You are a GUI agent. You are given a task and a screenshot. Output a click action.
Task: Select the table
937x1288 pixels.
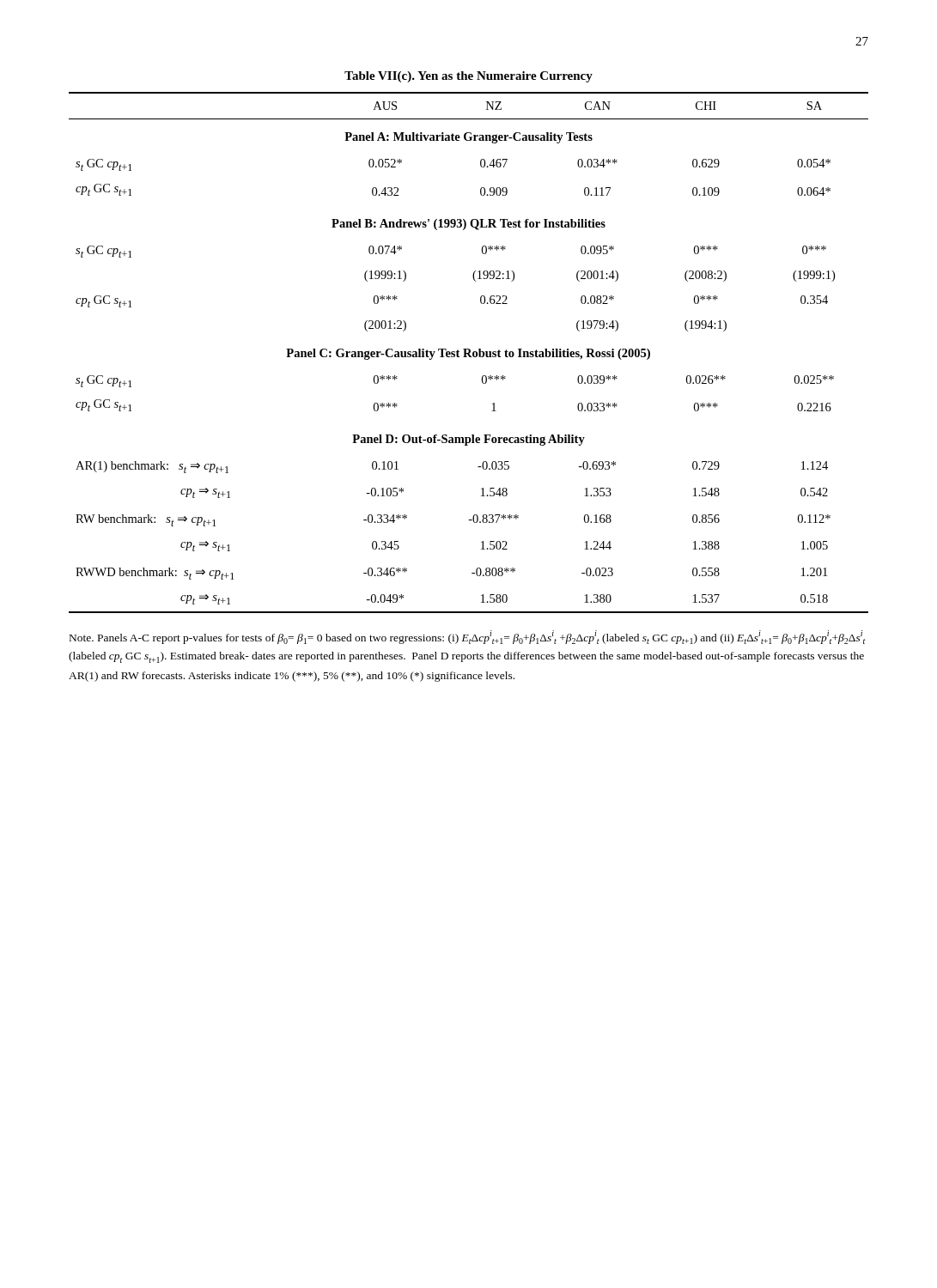(468, 352)
